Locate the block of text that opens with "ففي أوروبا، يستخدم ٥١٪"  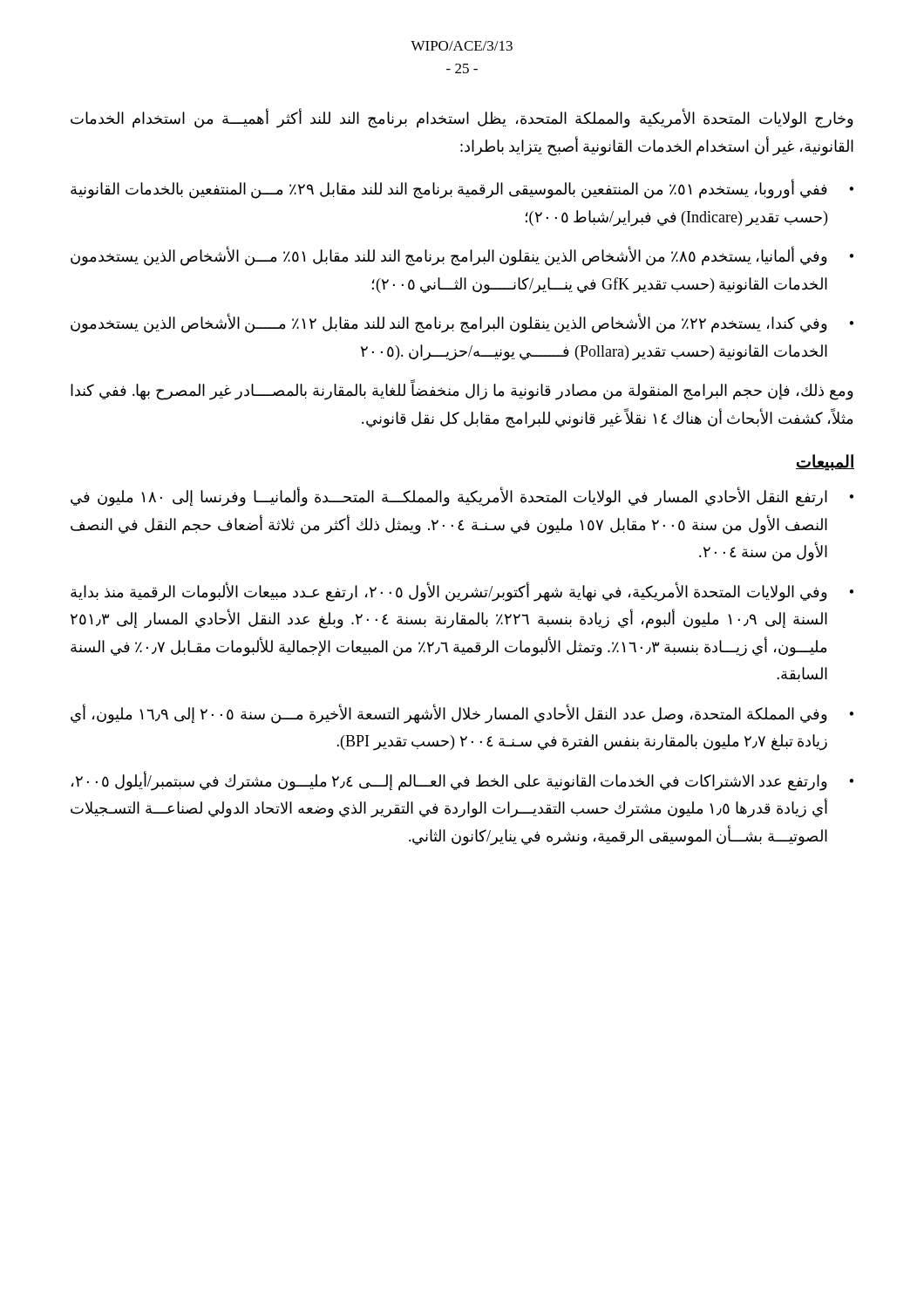pos(449,203)
